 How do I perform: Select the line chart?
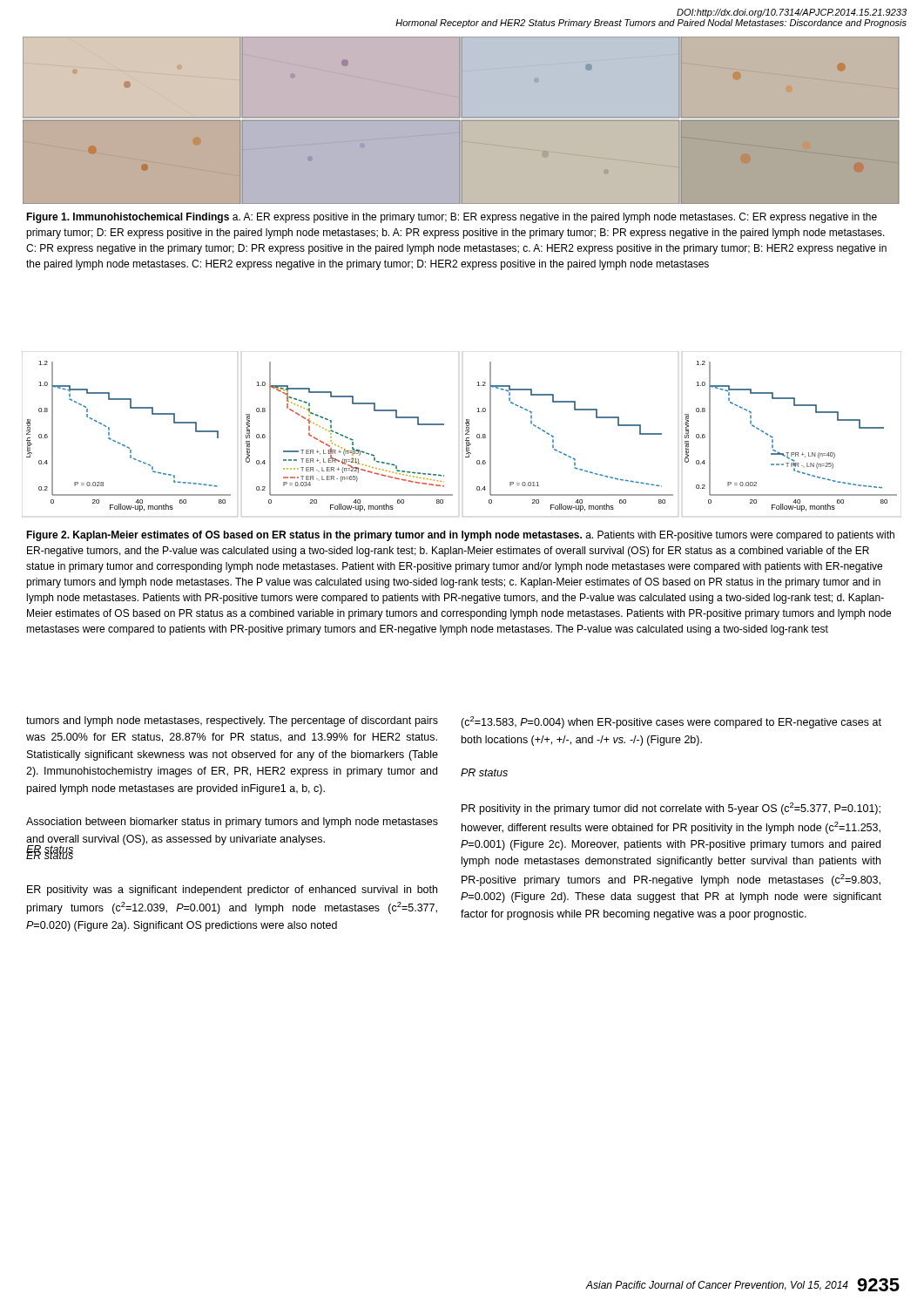pos(462,436)
